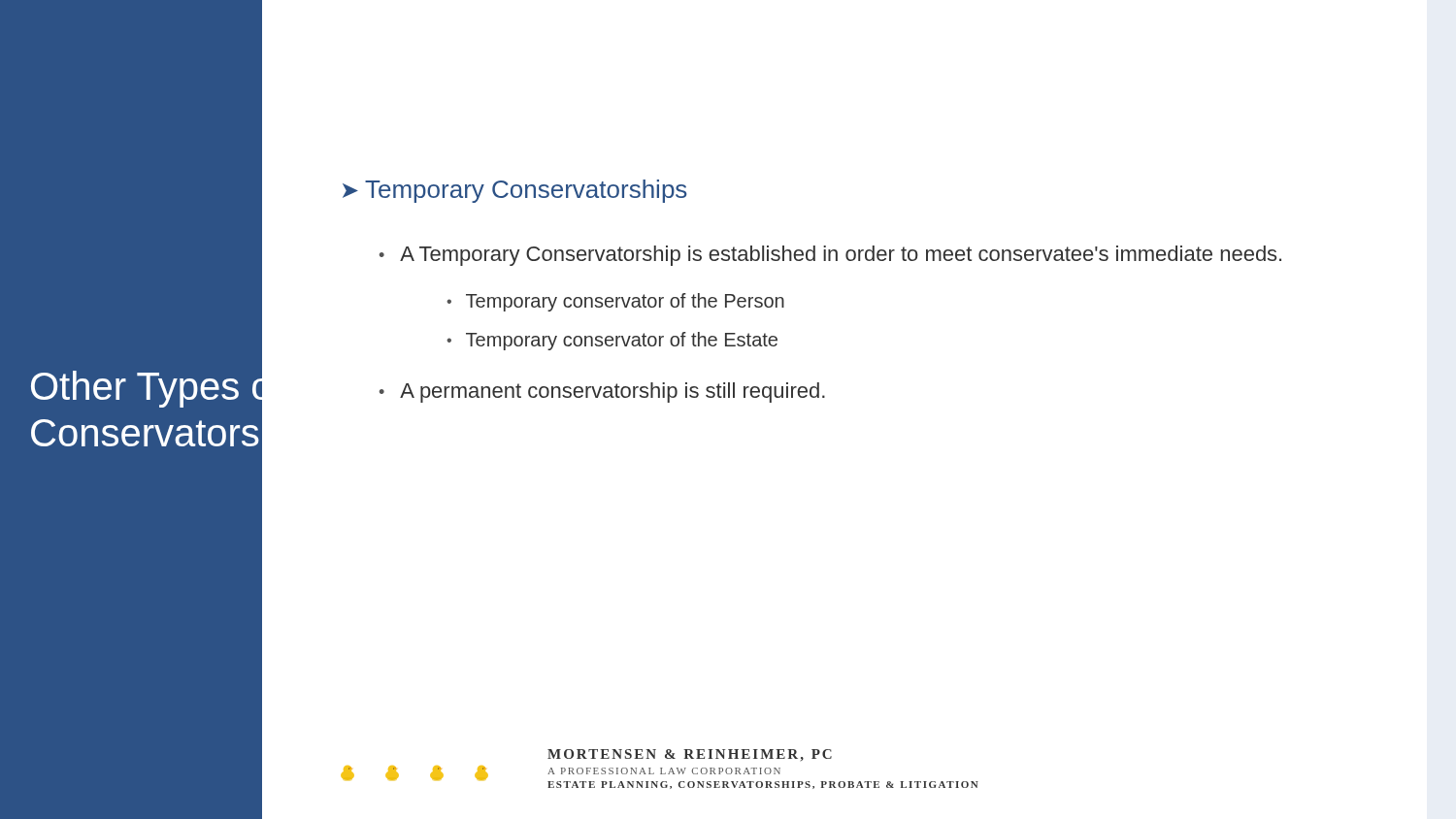Locate the list item containing "• Temporary conservator of the Estate"
Viewport: 1456px width, 819px height.
pyautogui.click(x=613, y=339)
